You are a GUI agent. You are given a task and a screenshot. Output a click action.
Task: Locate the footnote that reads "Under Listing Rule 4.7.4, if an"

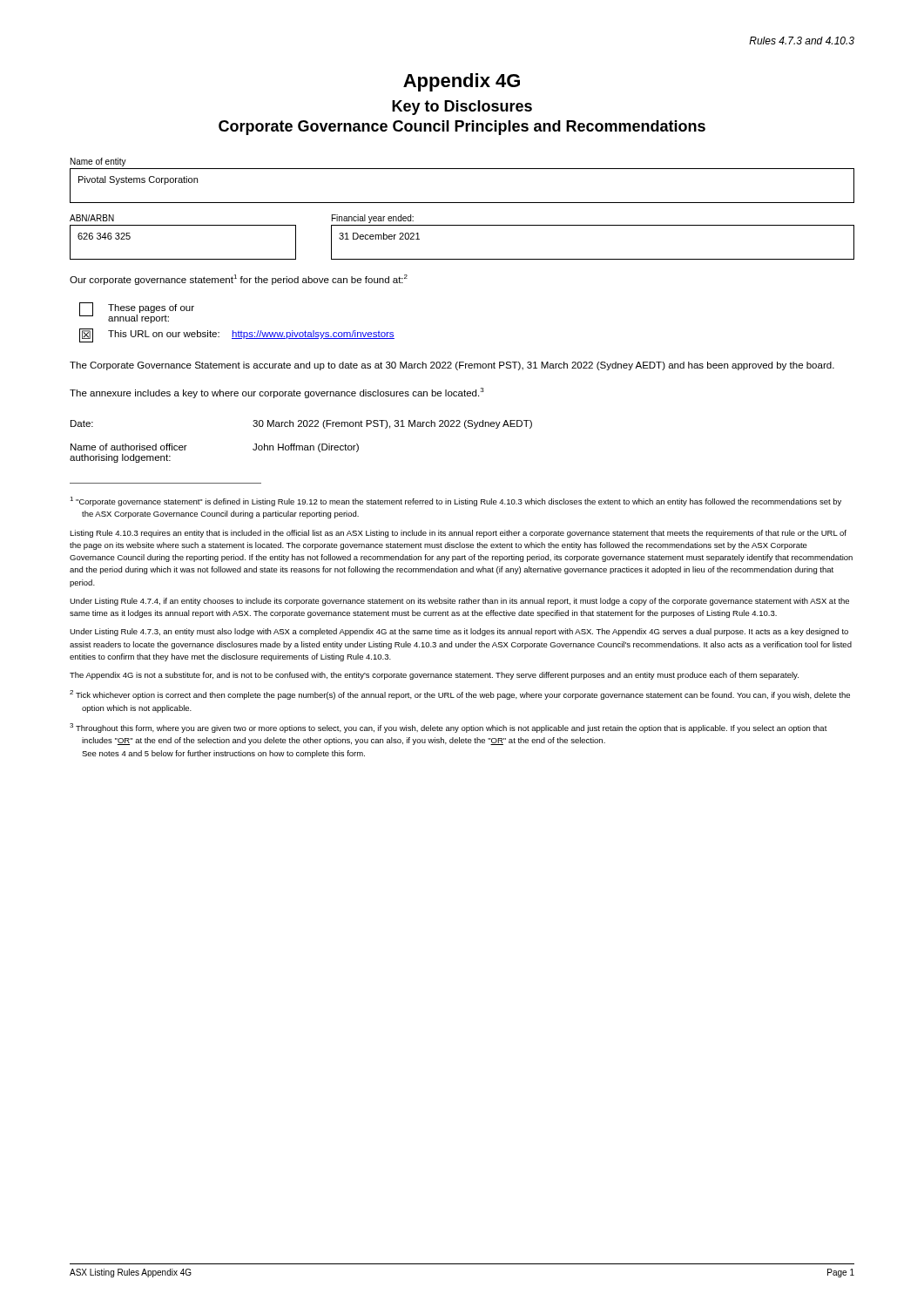point(460,607)
